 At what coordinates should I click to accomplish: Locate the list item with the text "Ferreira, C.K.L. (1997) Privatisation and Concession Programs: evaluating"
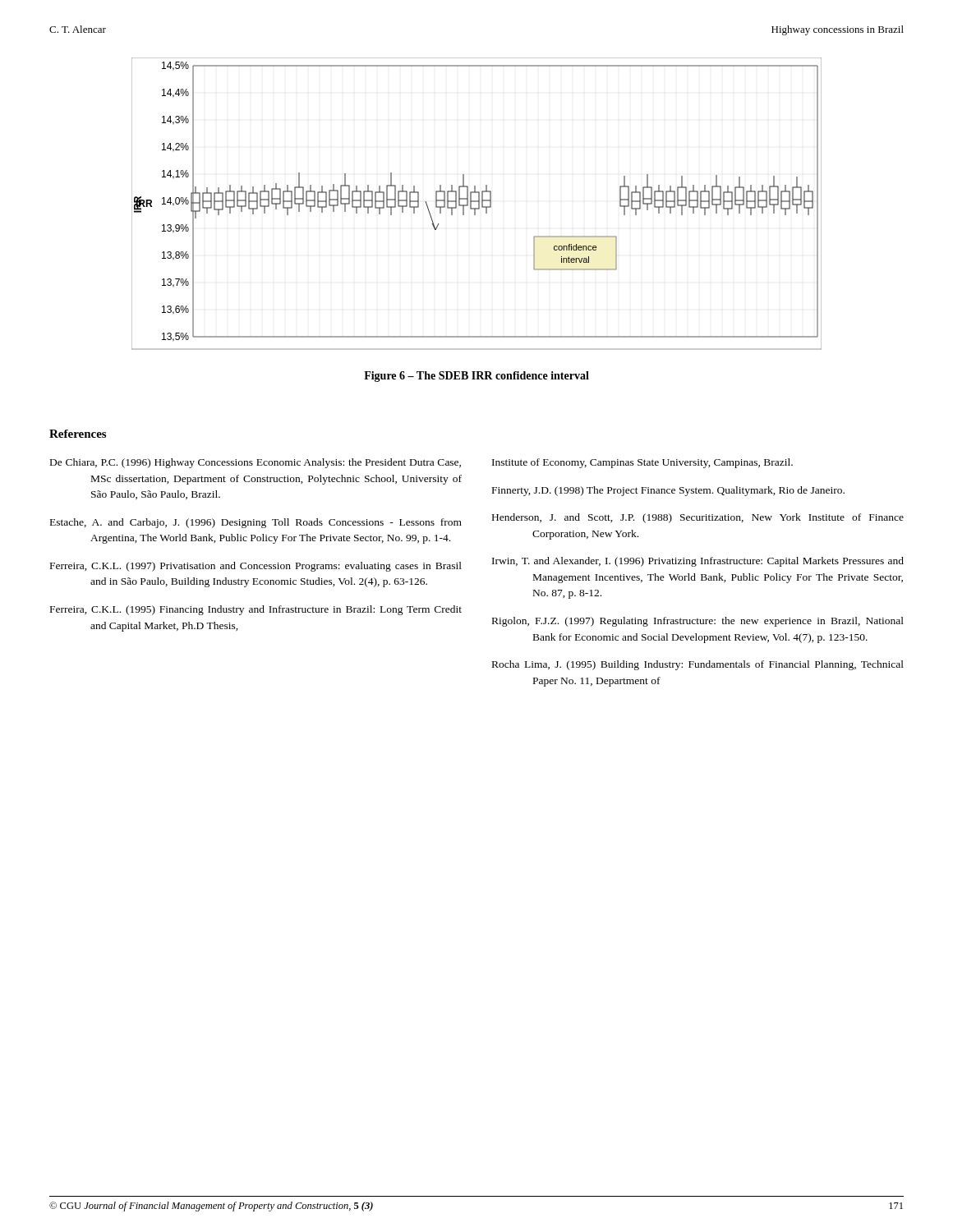(x=255, y=573)
